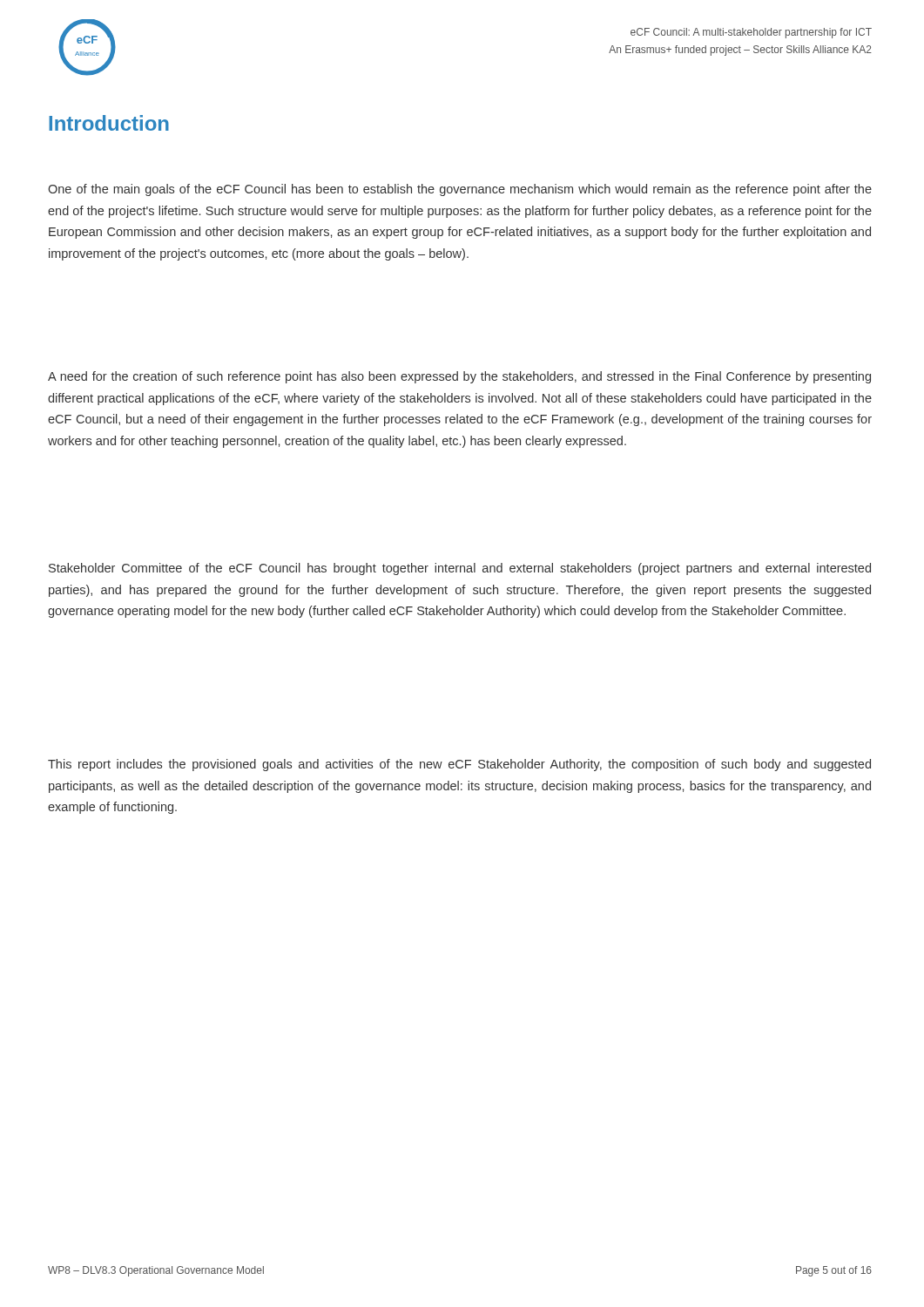This screenshot has width=924, height=1307.
Task: Click on the text block containing "Stakeholder Committee of the eCF"
Action: [x=460, y=590]
